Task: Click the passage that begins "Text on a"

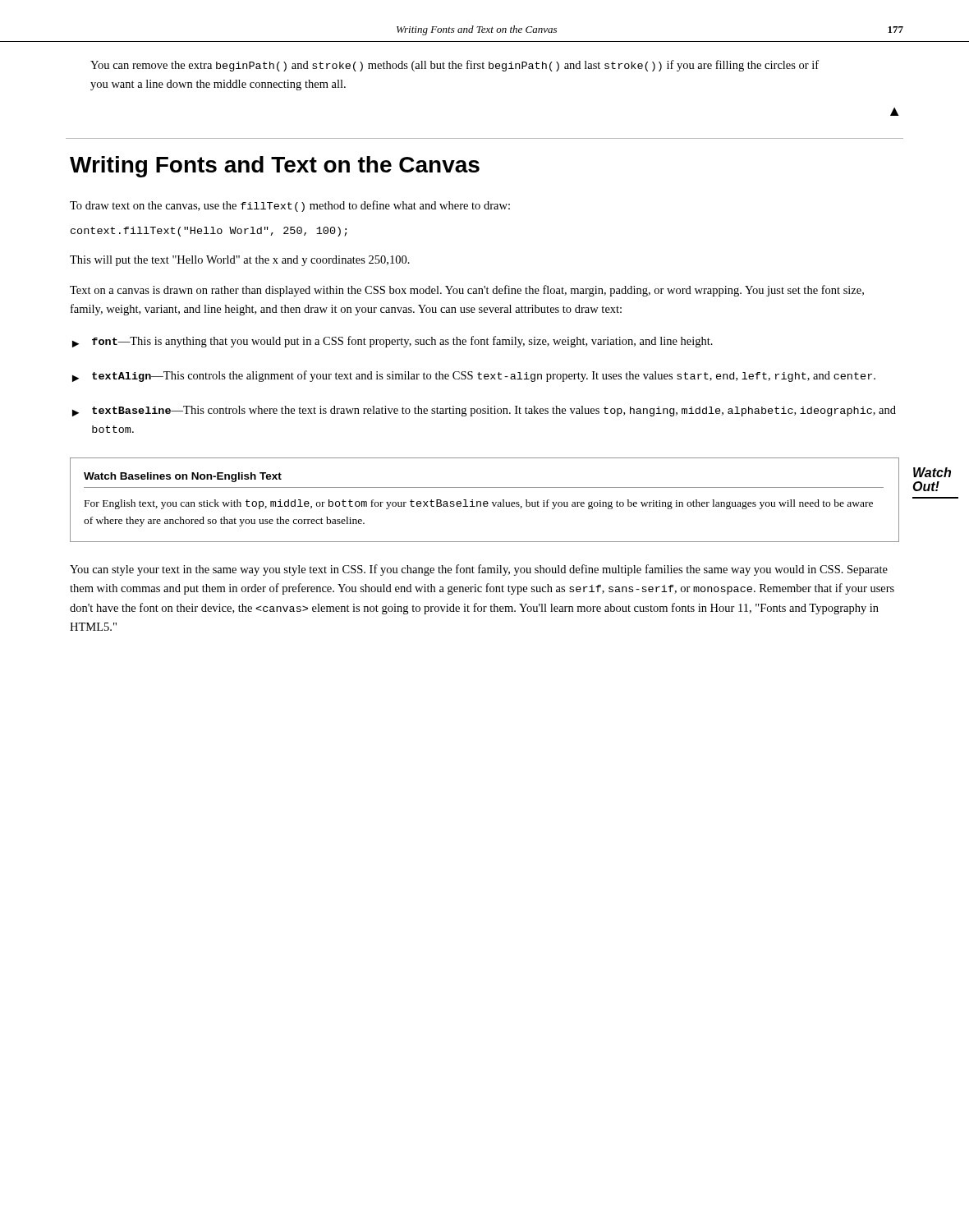Action: click(x=467, y=300)
